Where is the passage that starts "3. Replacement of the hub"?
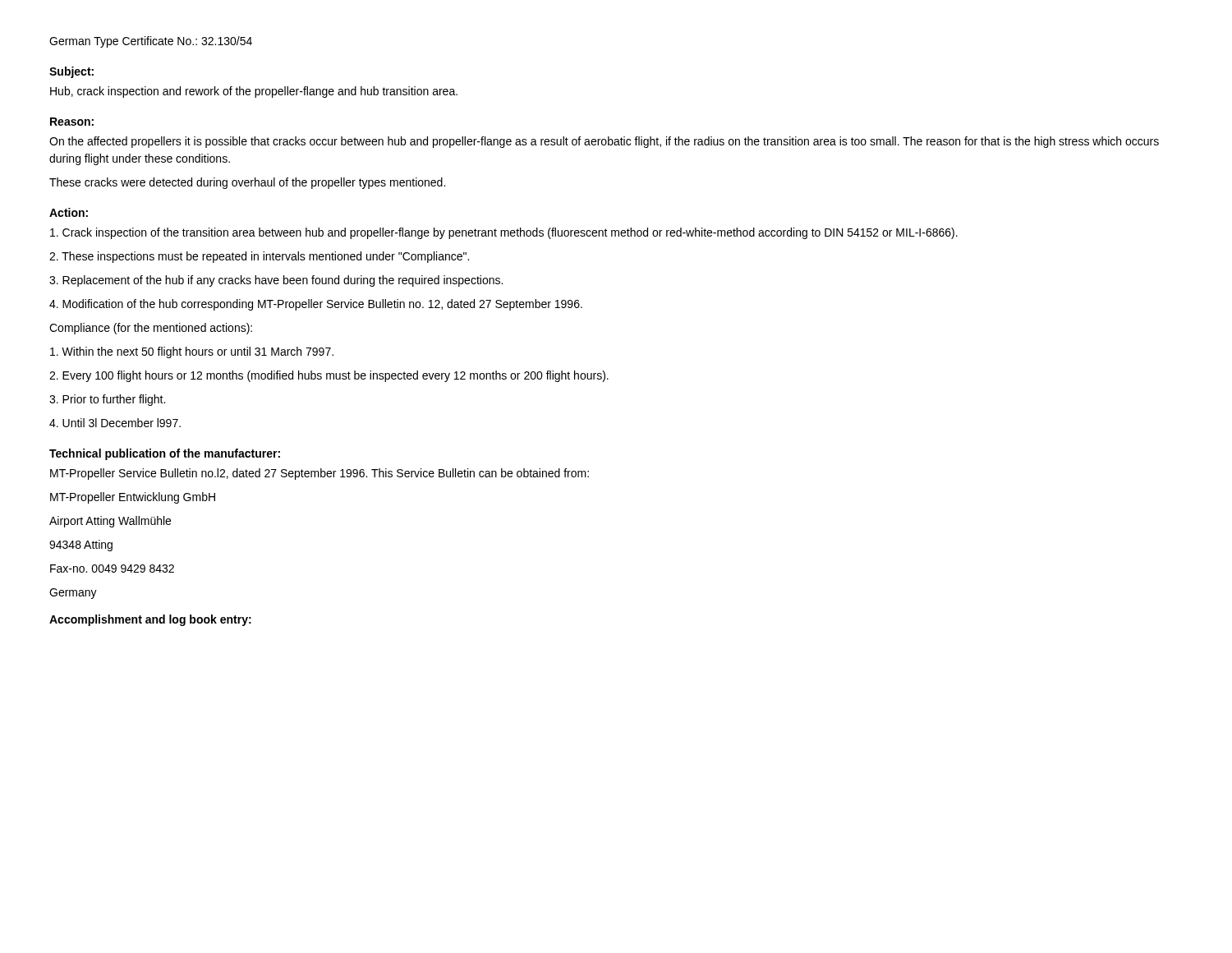The width and height of the screenshot is (1232, 953). 277,280
